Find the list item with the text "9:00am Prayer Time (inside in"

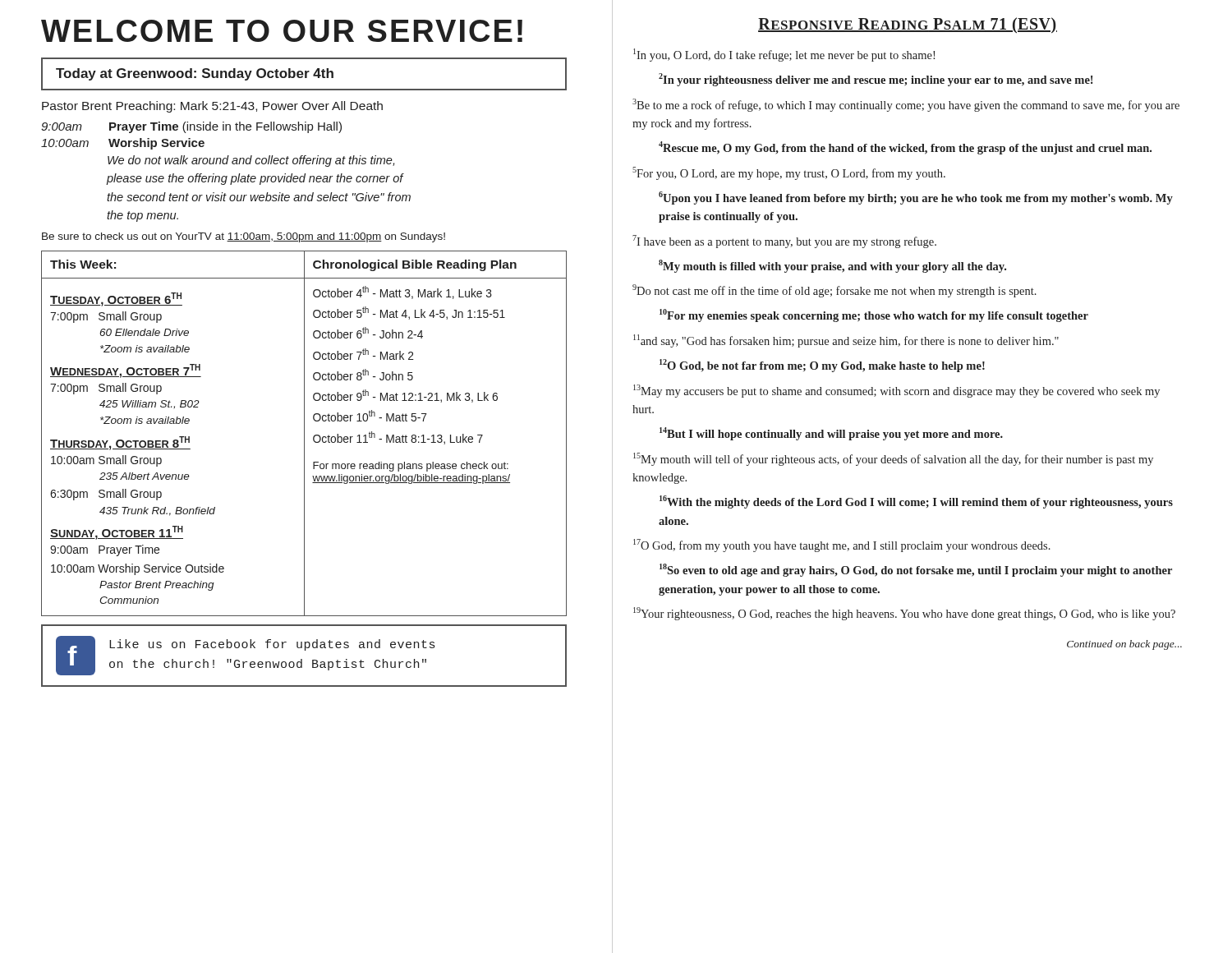pyautogui.click(x=192, y=126)
